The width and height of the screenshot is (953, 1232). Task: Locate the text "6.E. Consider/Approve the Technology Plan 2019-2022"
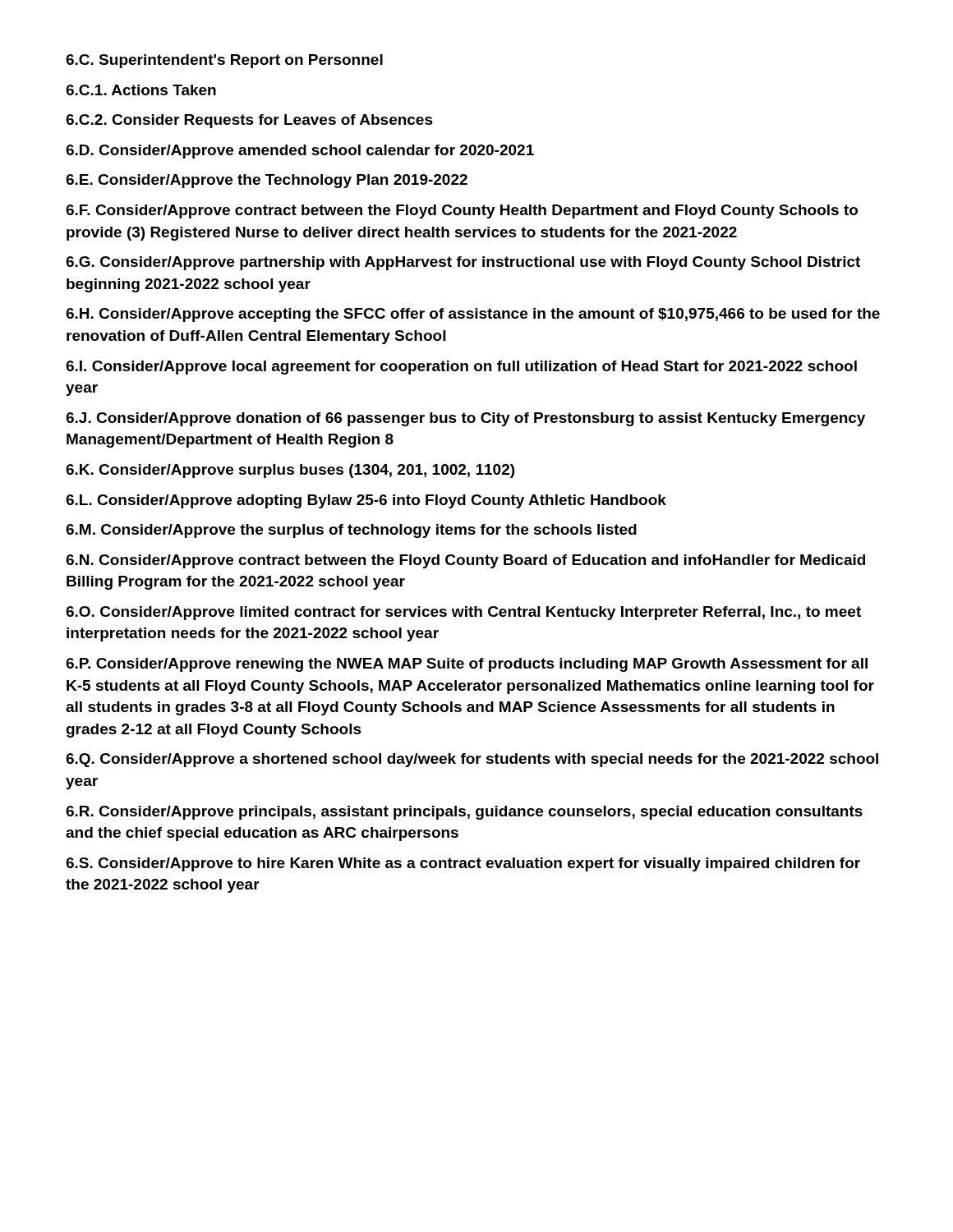[267, 180]
